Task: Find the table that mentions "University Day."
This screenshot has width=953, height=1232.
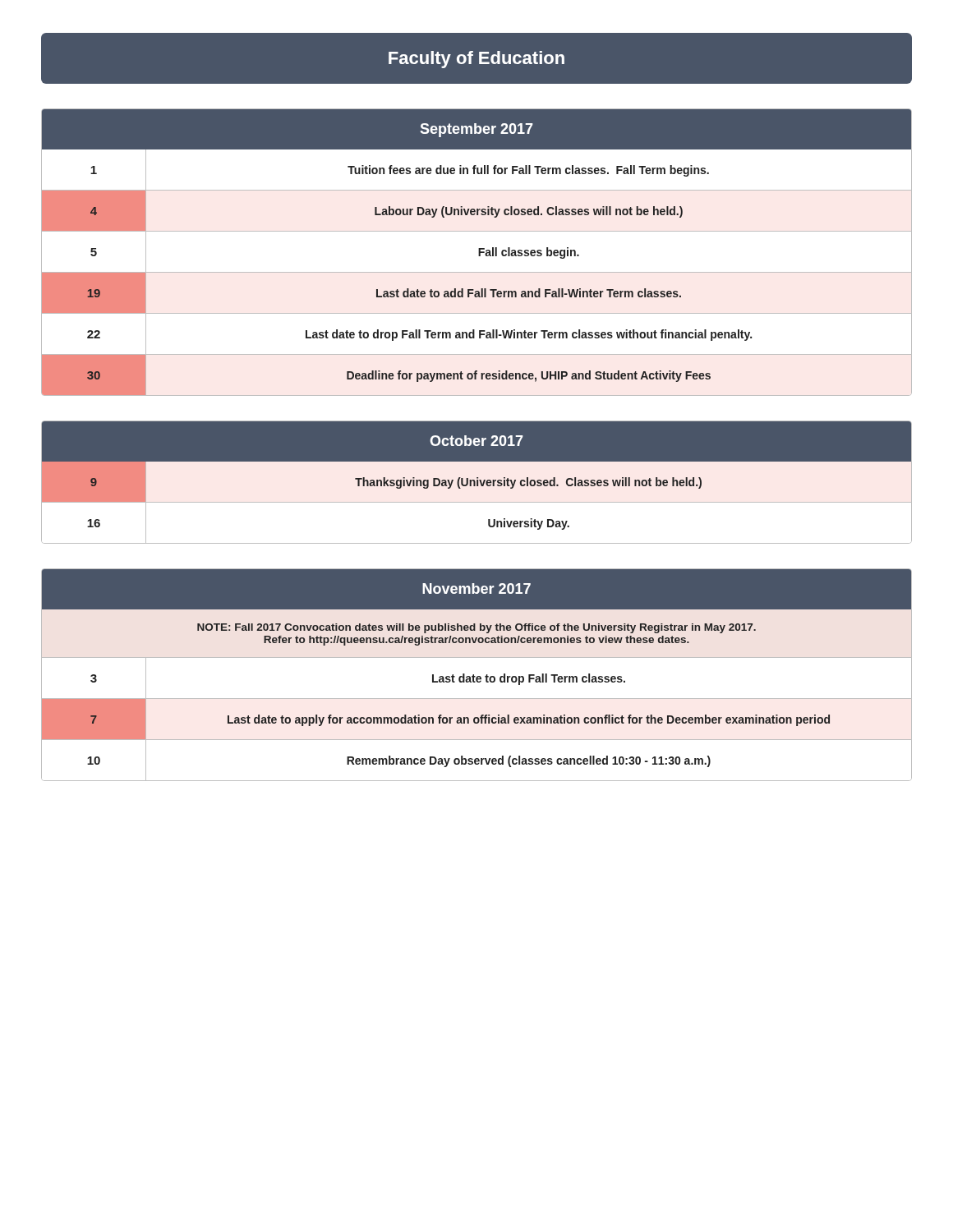Action: pyautogui.click(x=476, y=482)
